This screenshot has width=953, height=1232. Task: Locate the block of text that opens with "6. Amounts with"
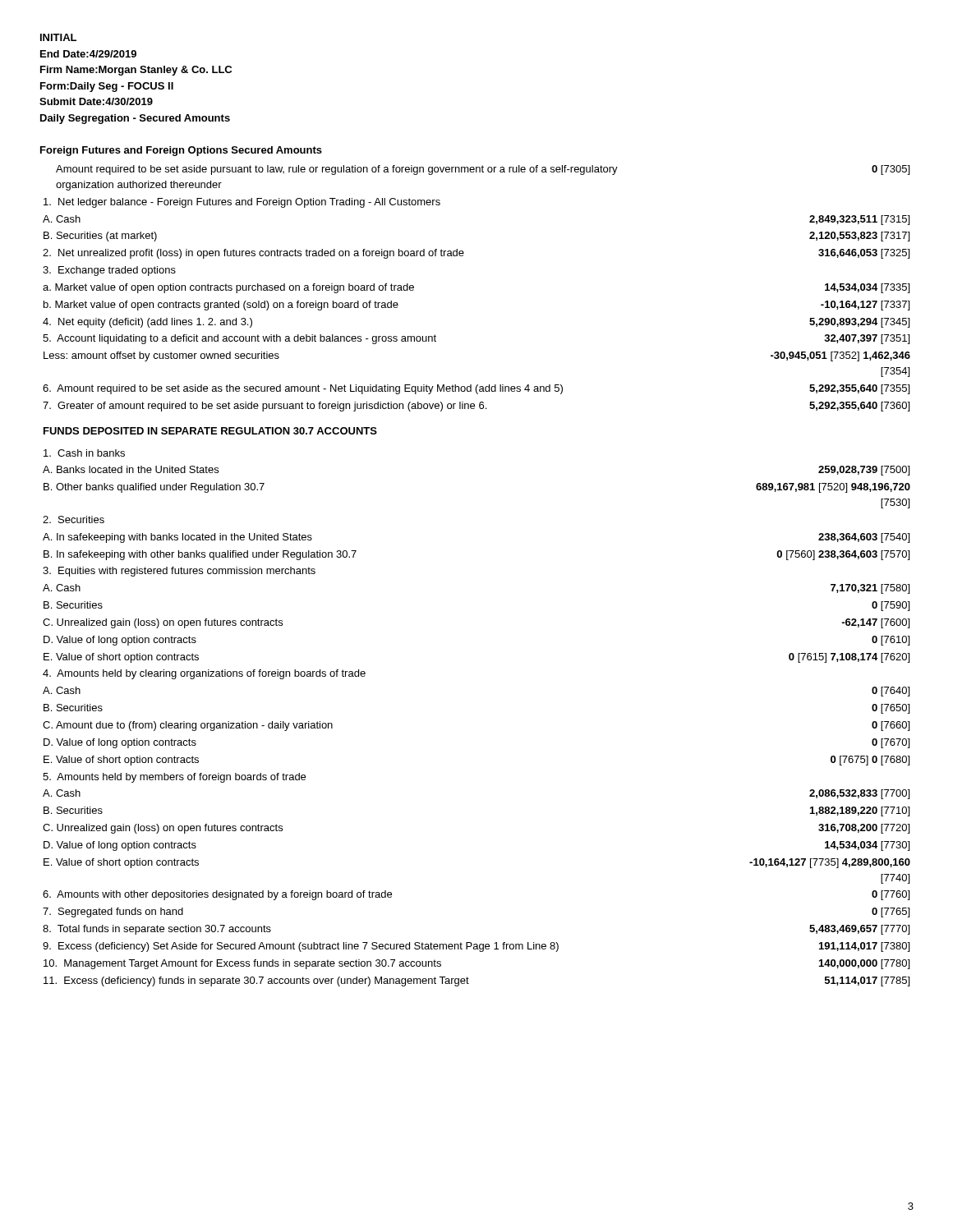[216, 896]
